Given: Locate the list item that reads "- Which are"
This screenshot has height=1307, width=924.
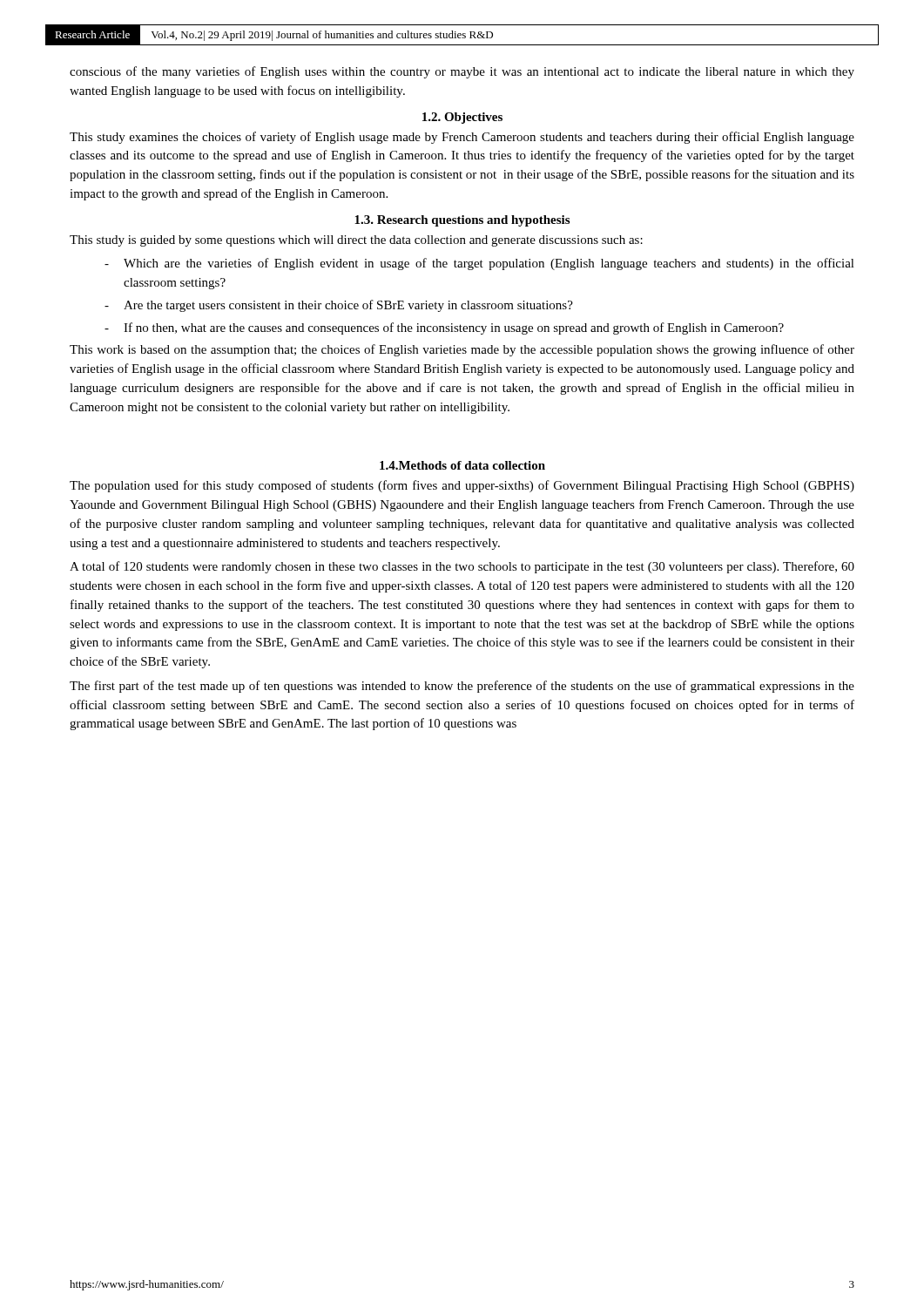Looking at the screenshot, I should (479, 274).
